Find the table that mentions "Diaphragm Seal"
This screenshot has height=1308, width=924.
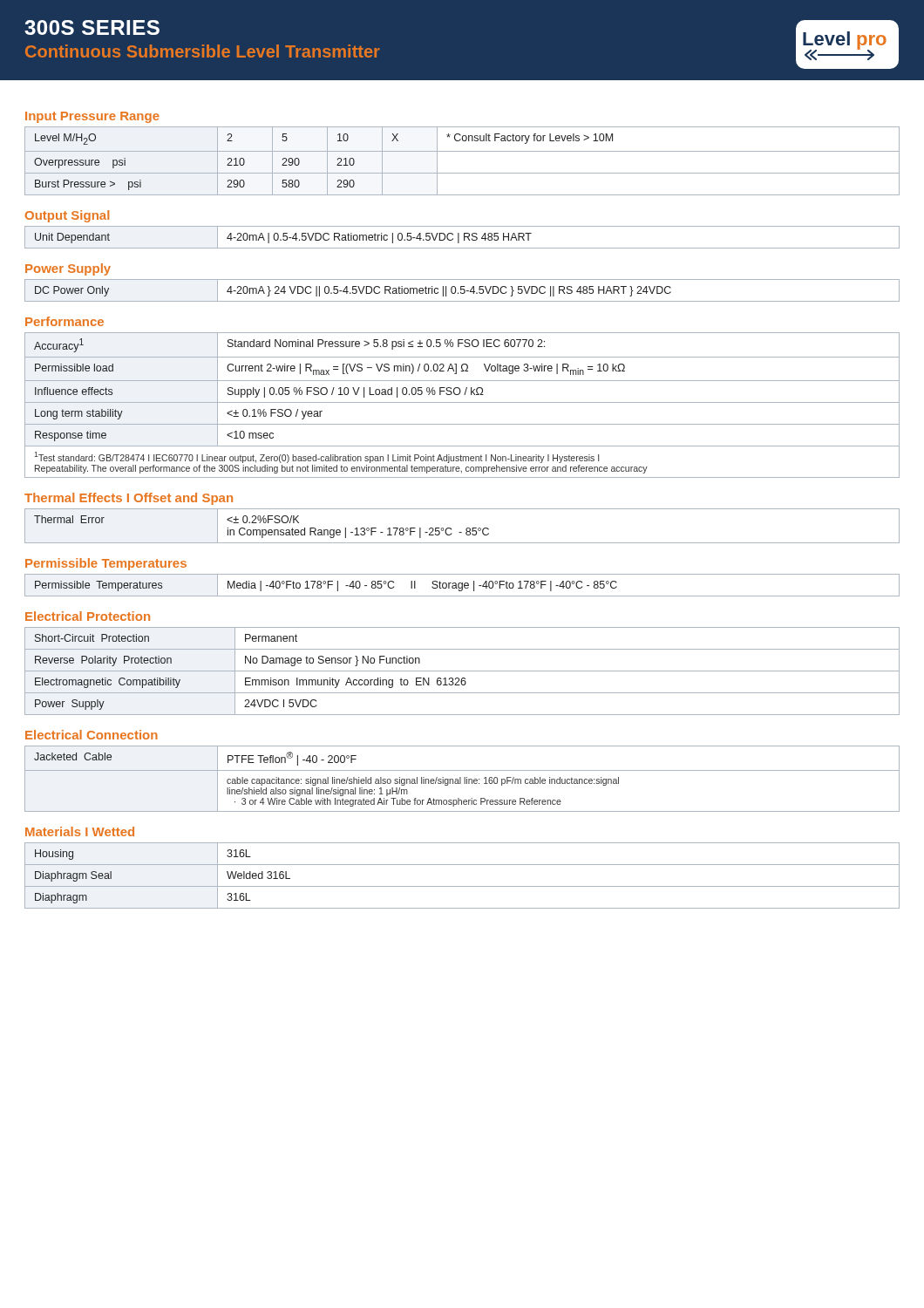pyautogui.click(x=462, y=875)
